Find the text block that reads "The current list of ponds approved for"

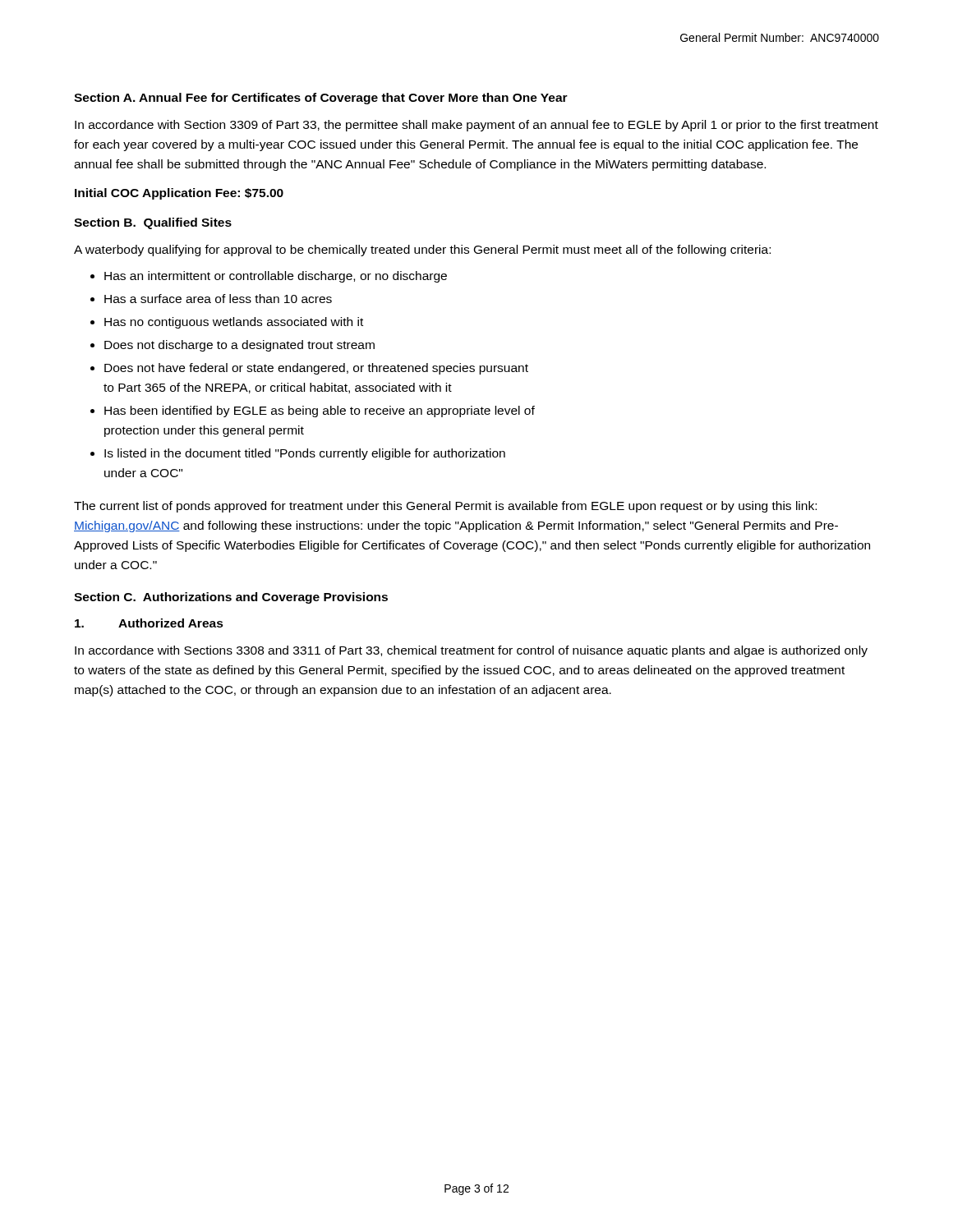click(472, 535)
